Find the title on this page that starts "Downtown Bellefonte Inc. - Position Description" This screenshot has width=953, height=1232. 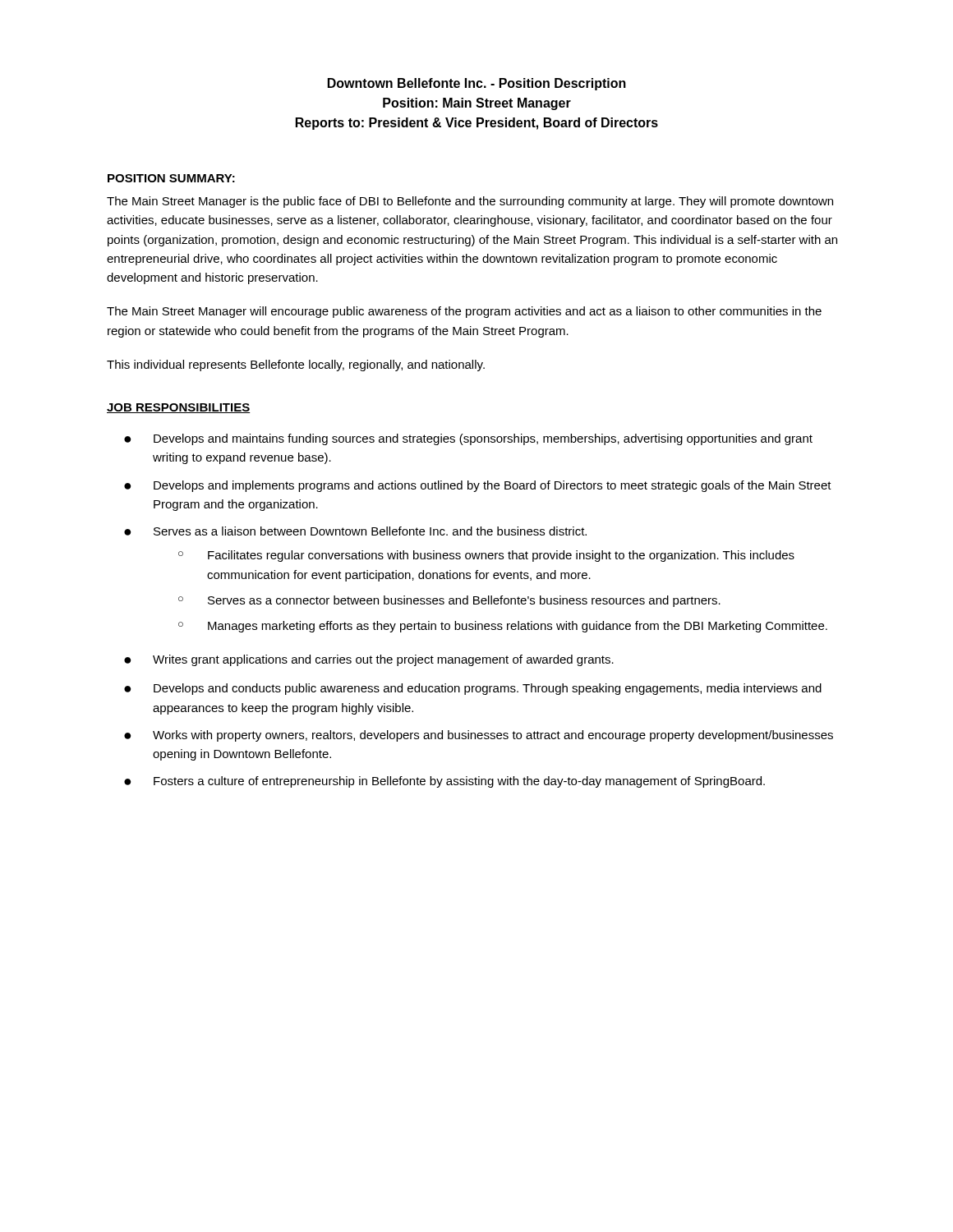click(476, 103)
